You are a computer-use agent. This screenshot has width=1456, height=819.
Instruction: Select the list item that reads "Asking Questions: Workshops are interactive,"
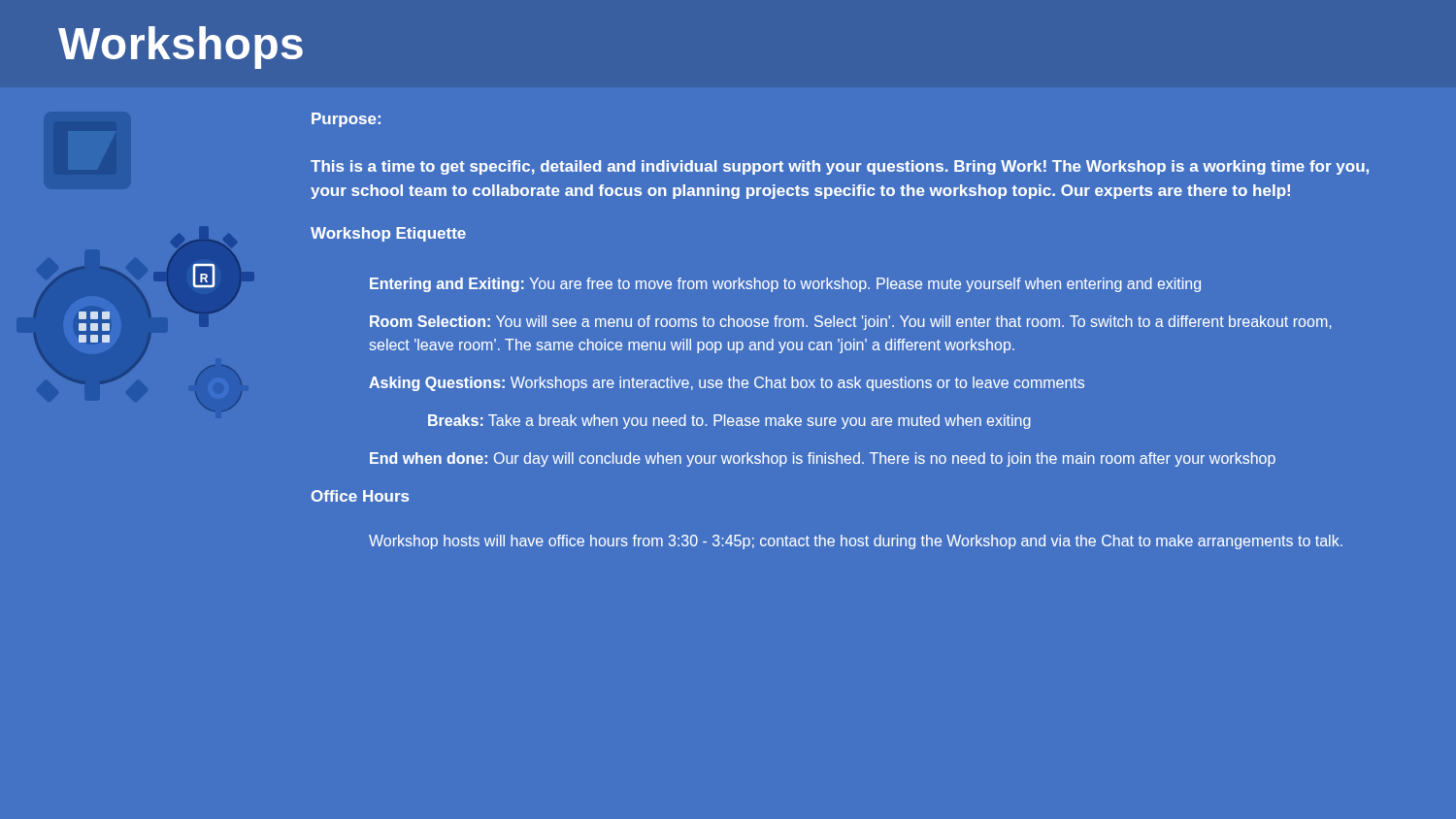coord(864,383)
